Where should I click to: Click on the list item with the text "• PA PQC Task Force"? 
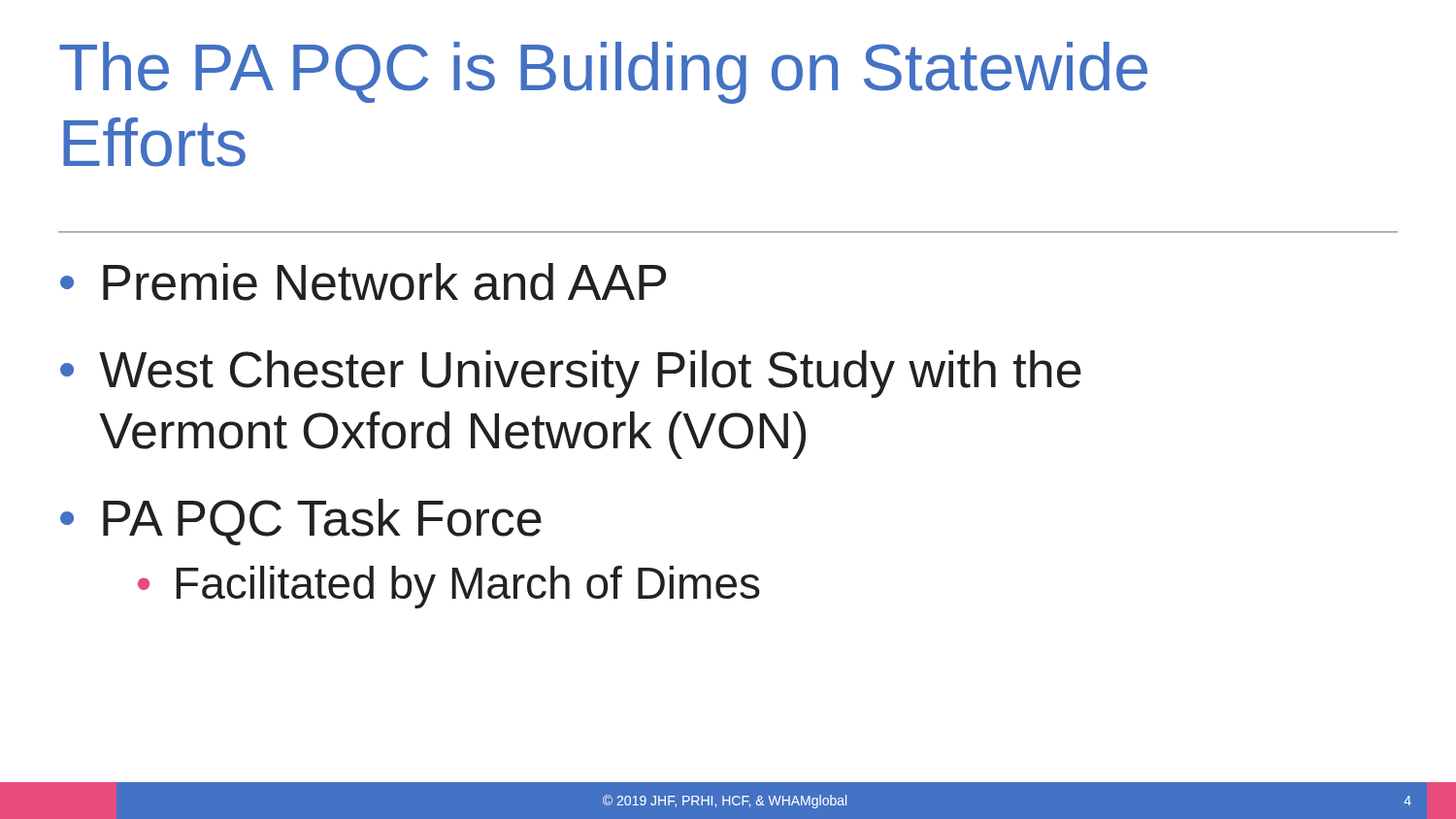pos(301,519)
